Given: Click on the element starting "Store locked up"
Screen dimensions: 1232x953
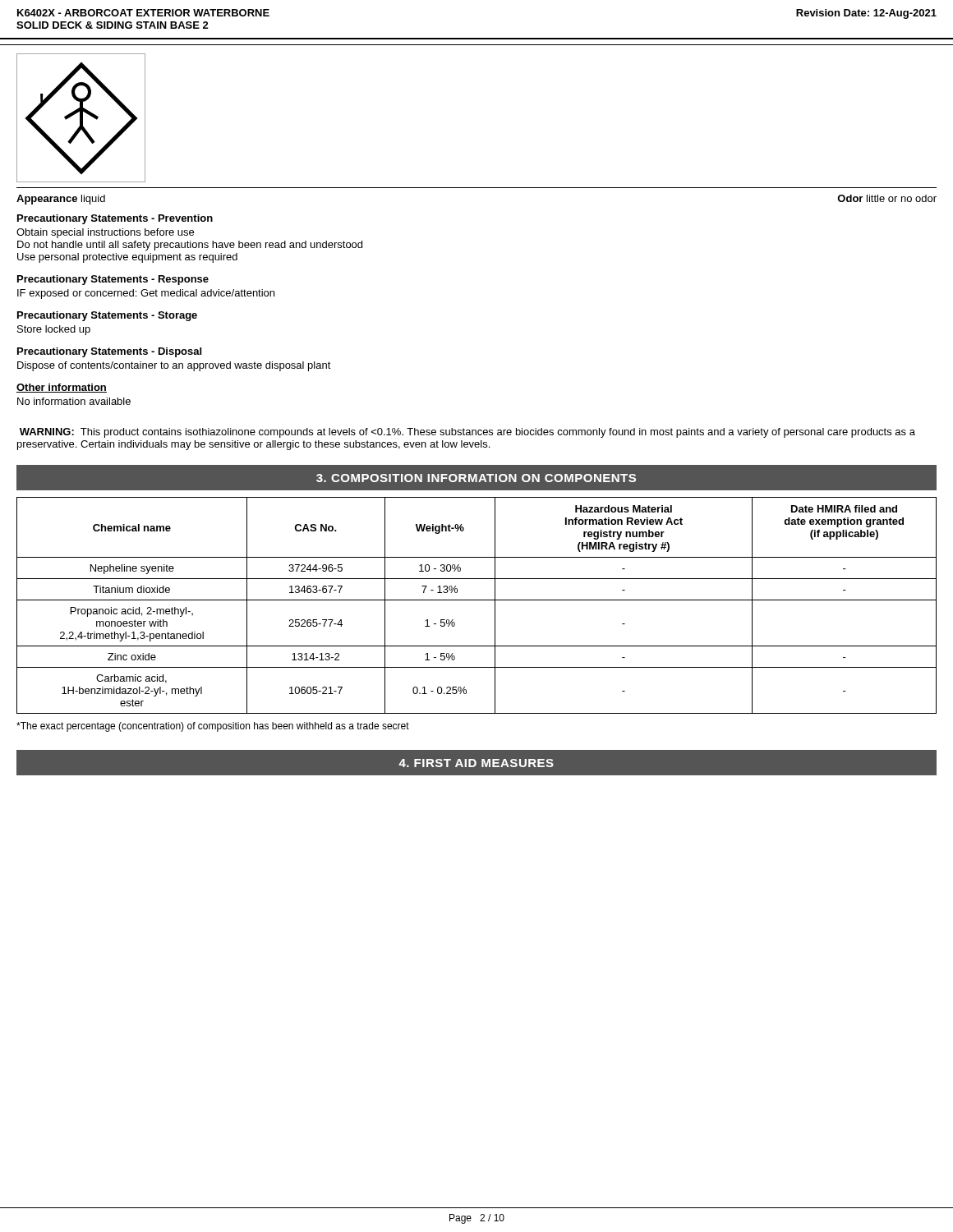Looking at the screenshot, I should (x=54, y=329).
